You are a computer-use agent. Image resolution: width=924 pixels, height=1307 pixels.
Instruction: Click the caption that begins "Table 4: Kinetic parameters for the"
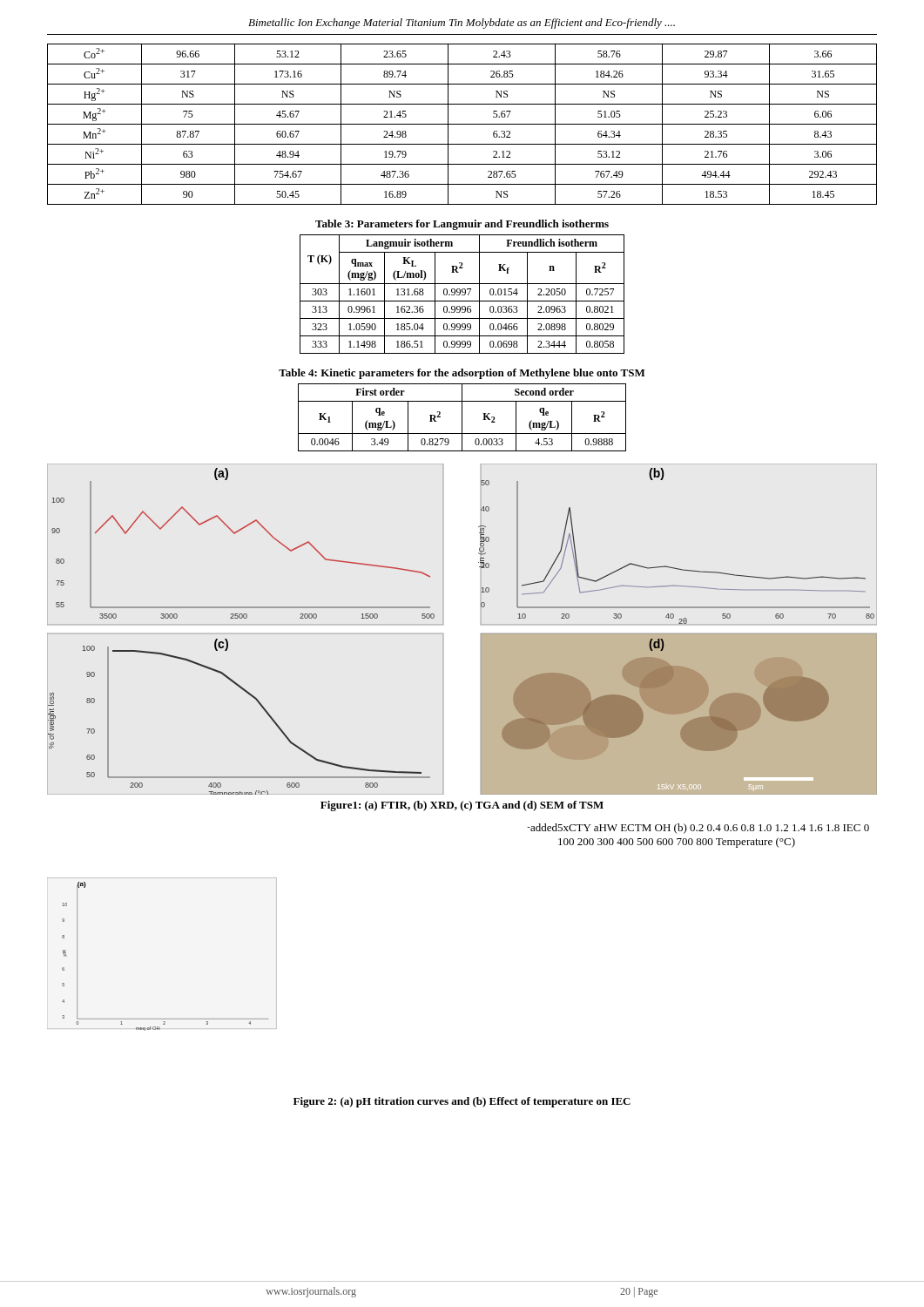click(462, 373)
